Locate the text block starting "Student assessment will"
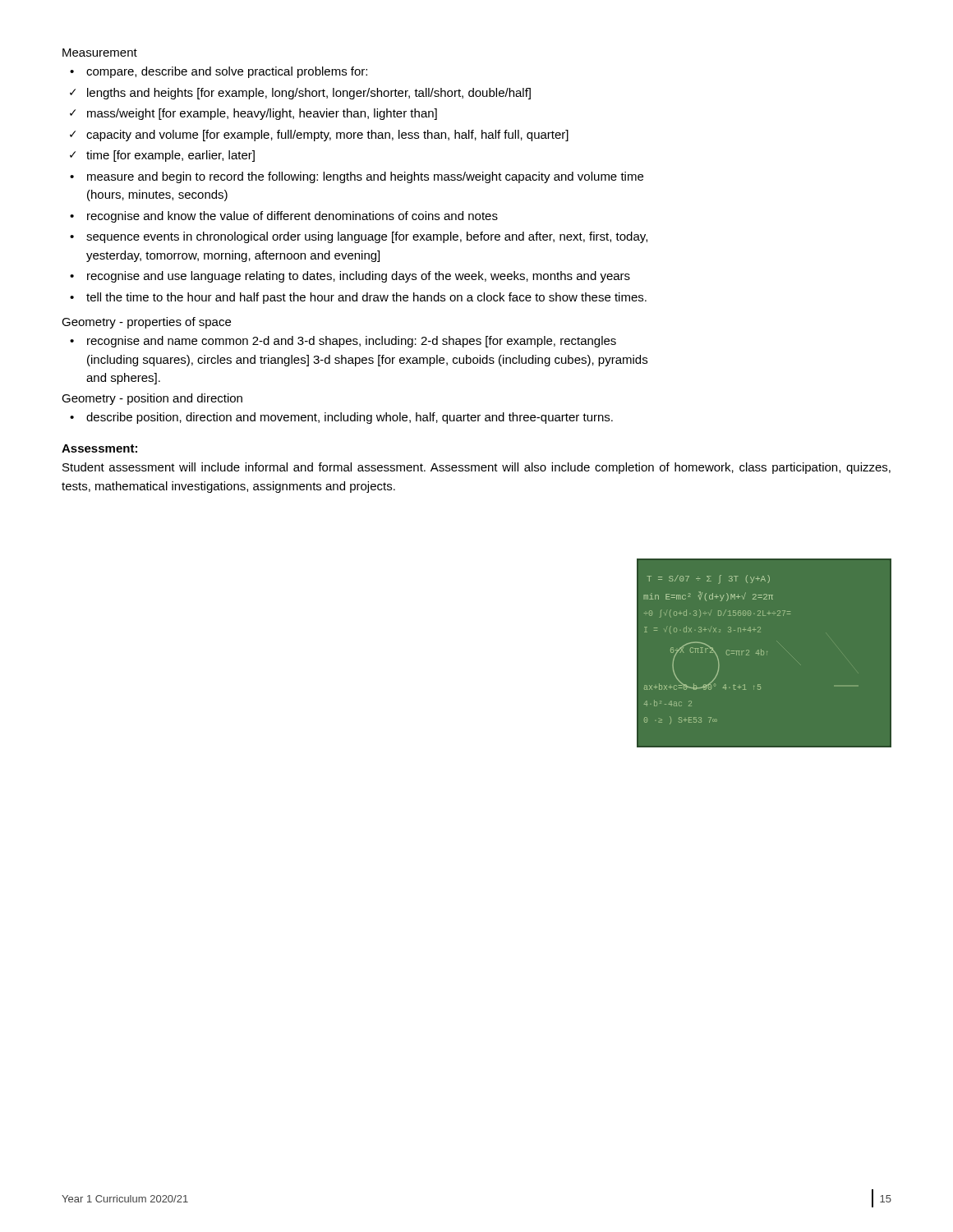Viewport: 953px width, 1232px height. click(476, 476)
